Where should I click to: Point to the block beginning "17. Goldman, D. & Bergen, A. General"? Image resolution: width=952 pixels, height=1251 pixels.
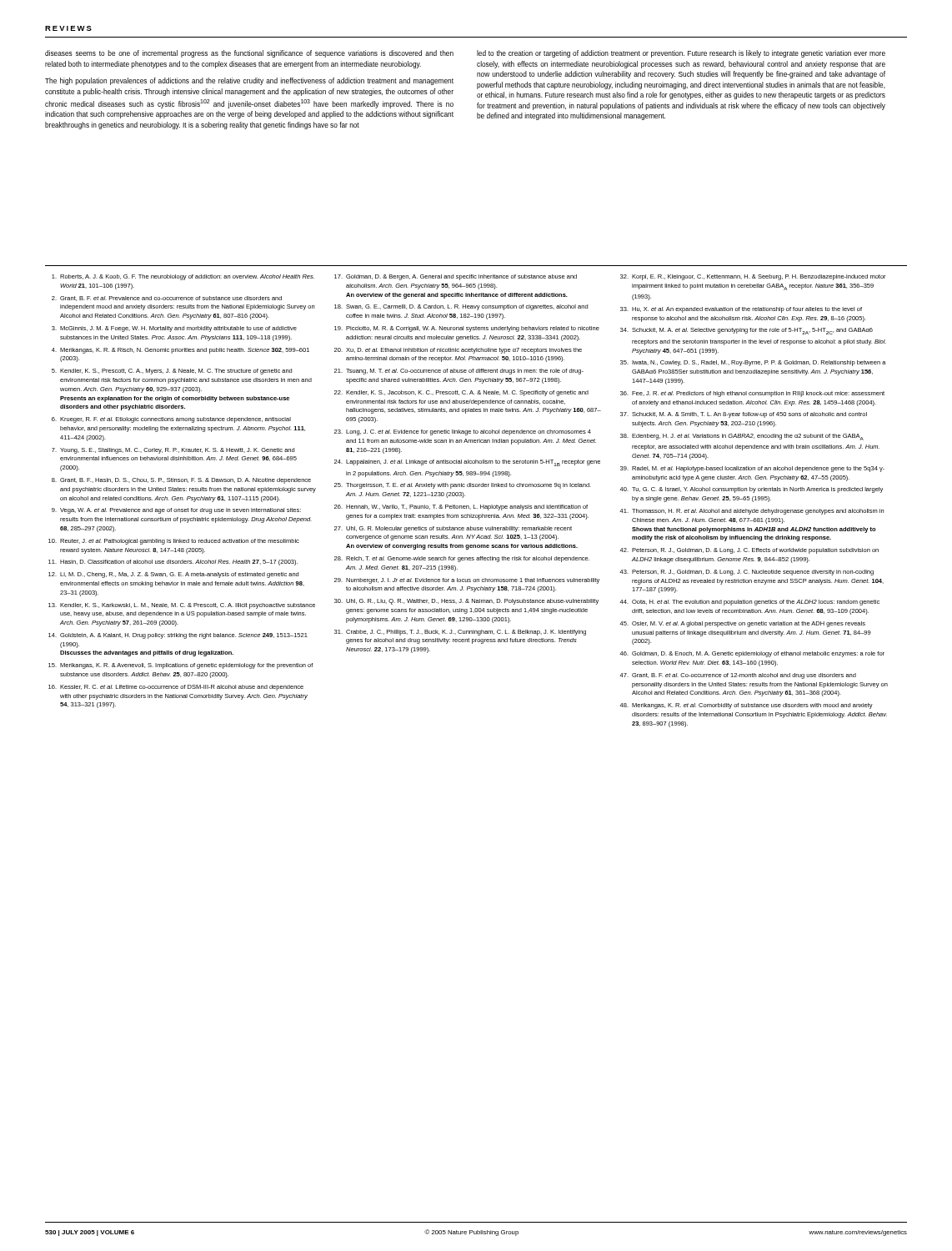[x=466, y=286]
